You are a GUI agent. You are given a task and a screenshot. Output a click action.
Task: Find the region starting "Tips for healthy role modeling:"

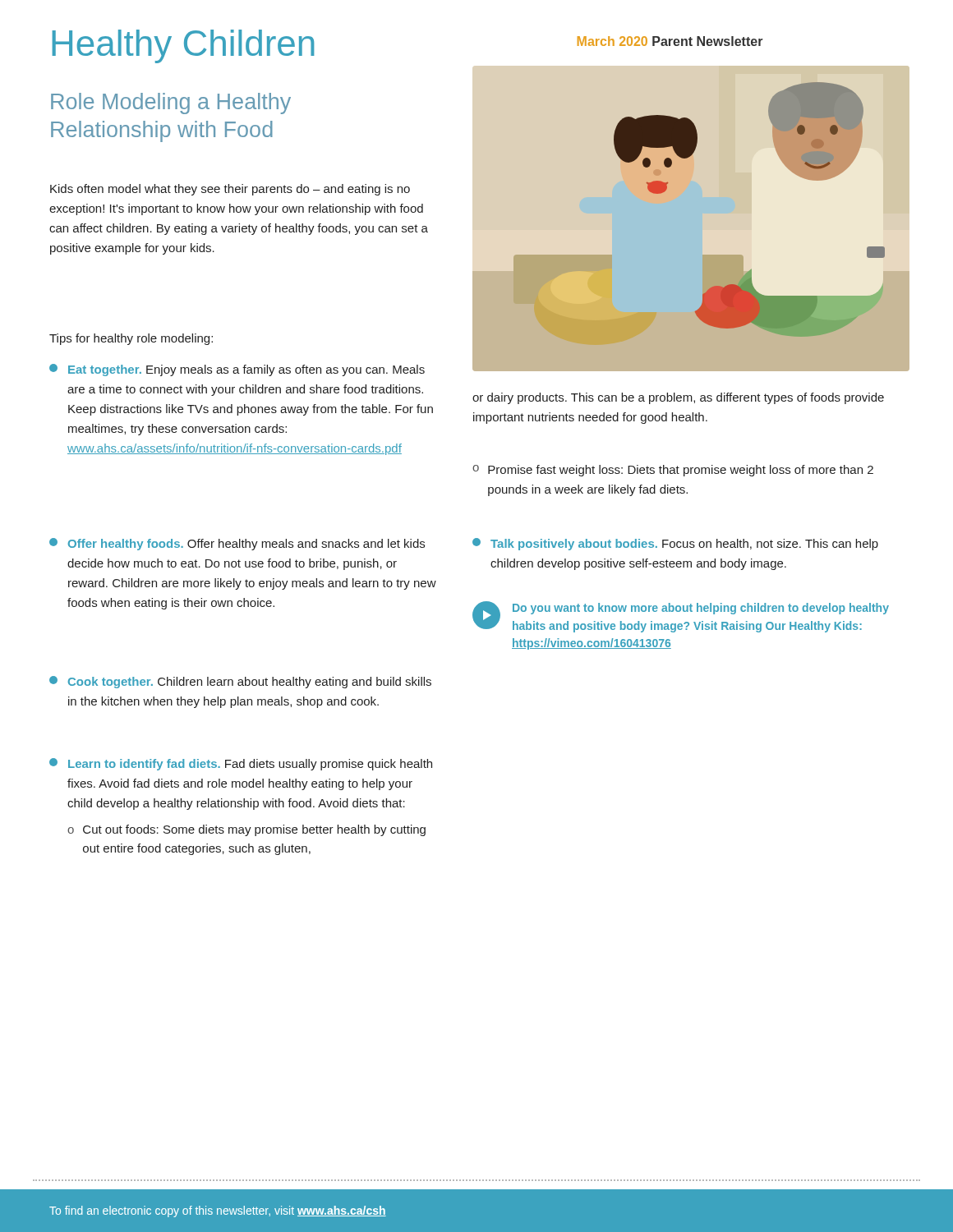[x=131, y=339]
